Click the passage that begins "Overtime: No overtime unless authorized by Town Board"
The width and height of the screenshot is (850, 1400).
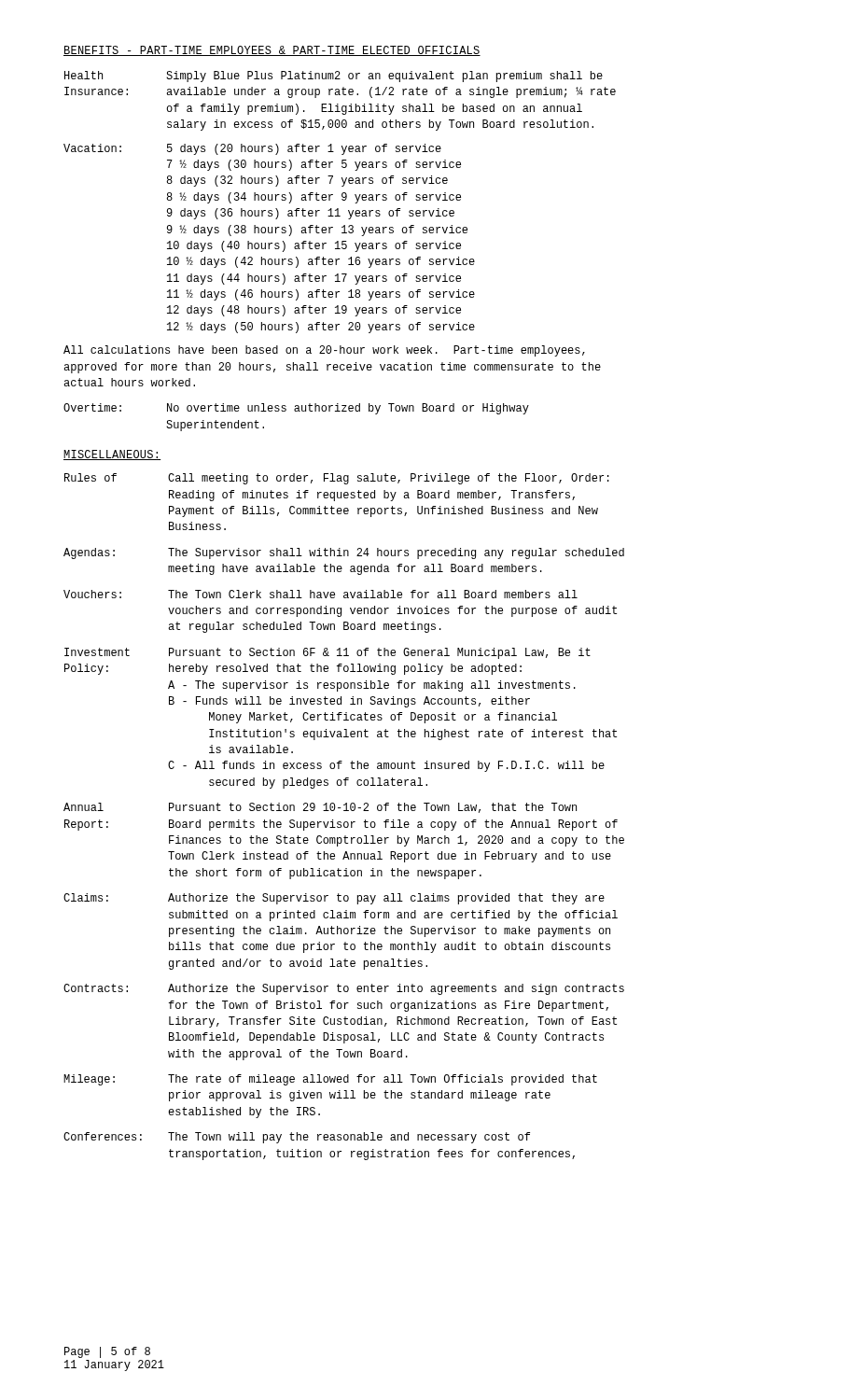(x=425, y=418)
